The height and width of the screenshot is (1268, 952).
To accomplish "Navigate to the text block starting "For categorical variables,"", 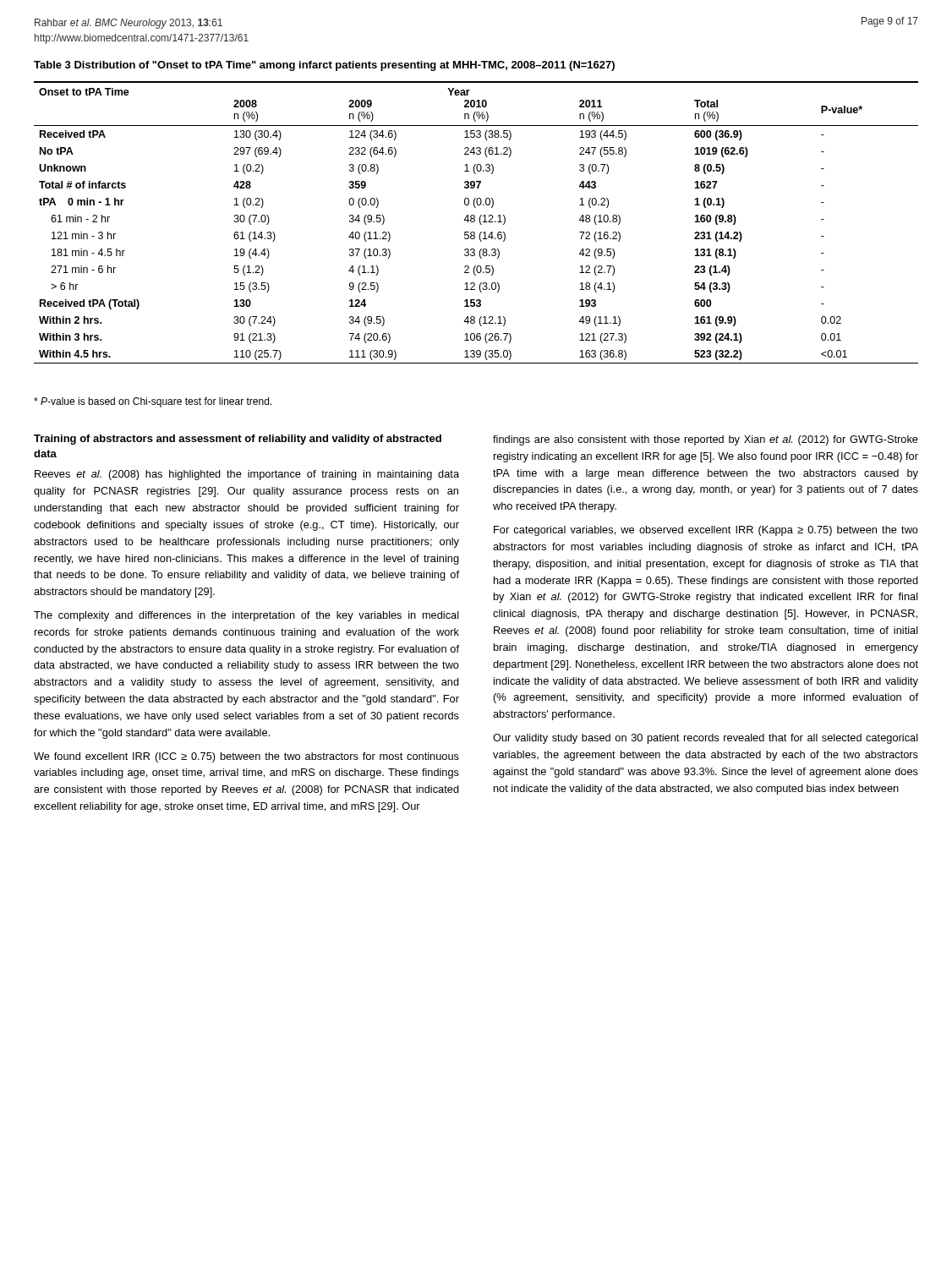I will 706,622.
